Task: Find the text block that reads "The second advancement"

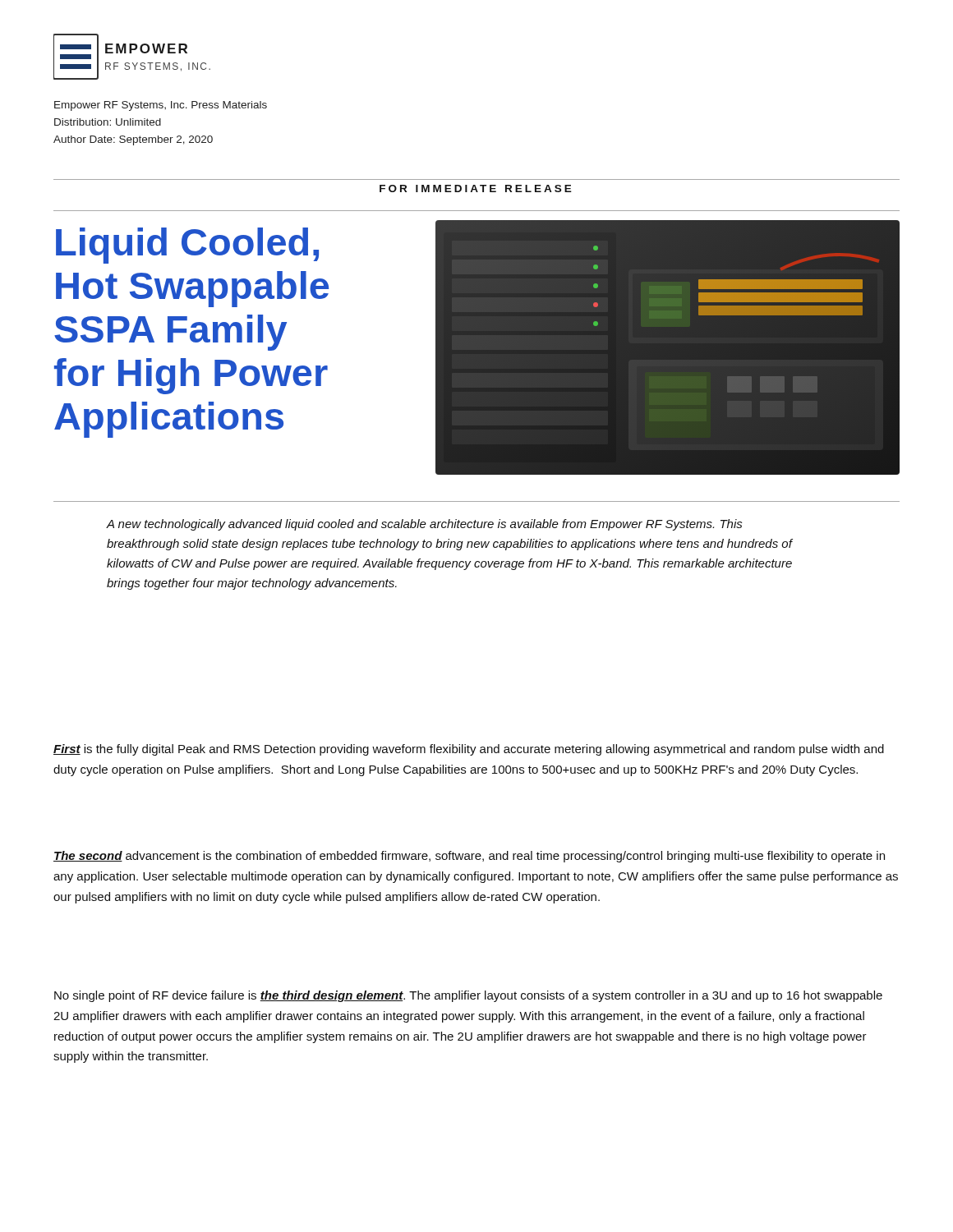Action: click(476, 876)
